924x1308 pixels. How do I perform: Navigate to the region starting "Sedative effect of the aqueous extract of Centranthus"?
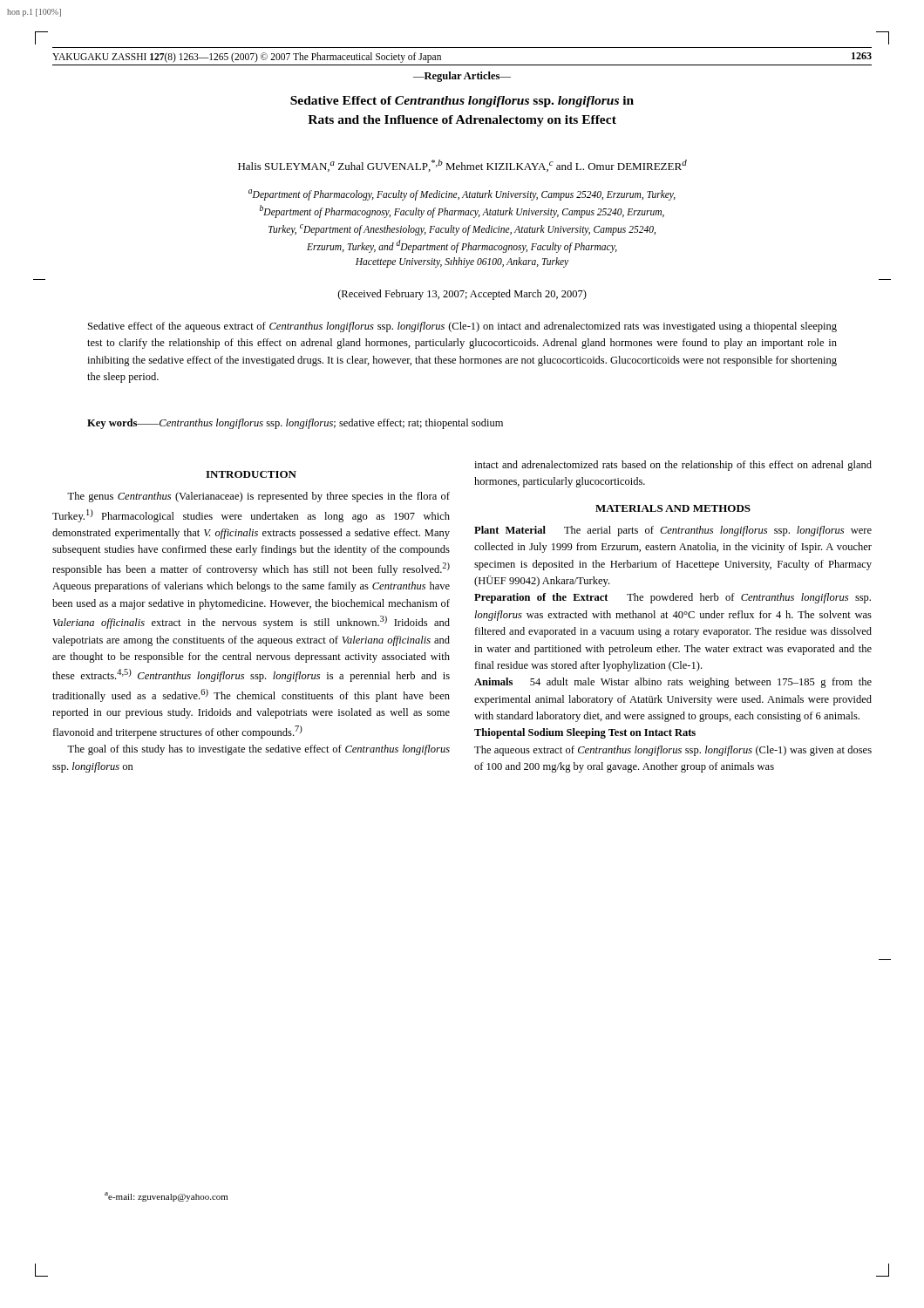pos(462,352)
